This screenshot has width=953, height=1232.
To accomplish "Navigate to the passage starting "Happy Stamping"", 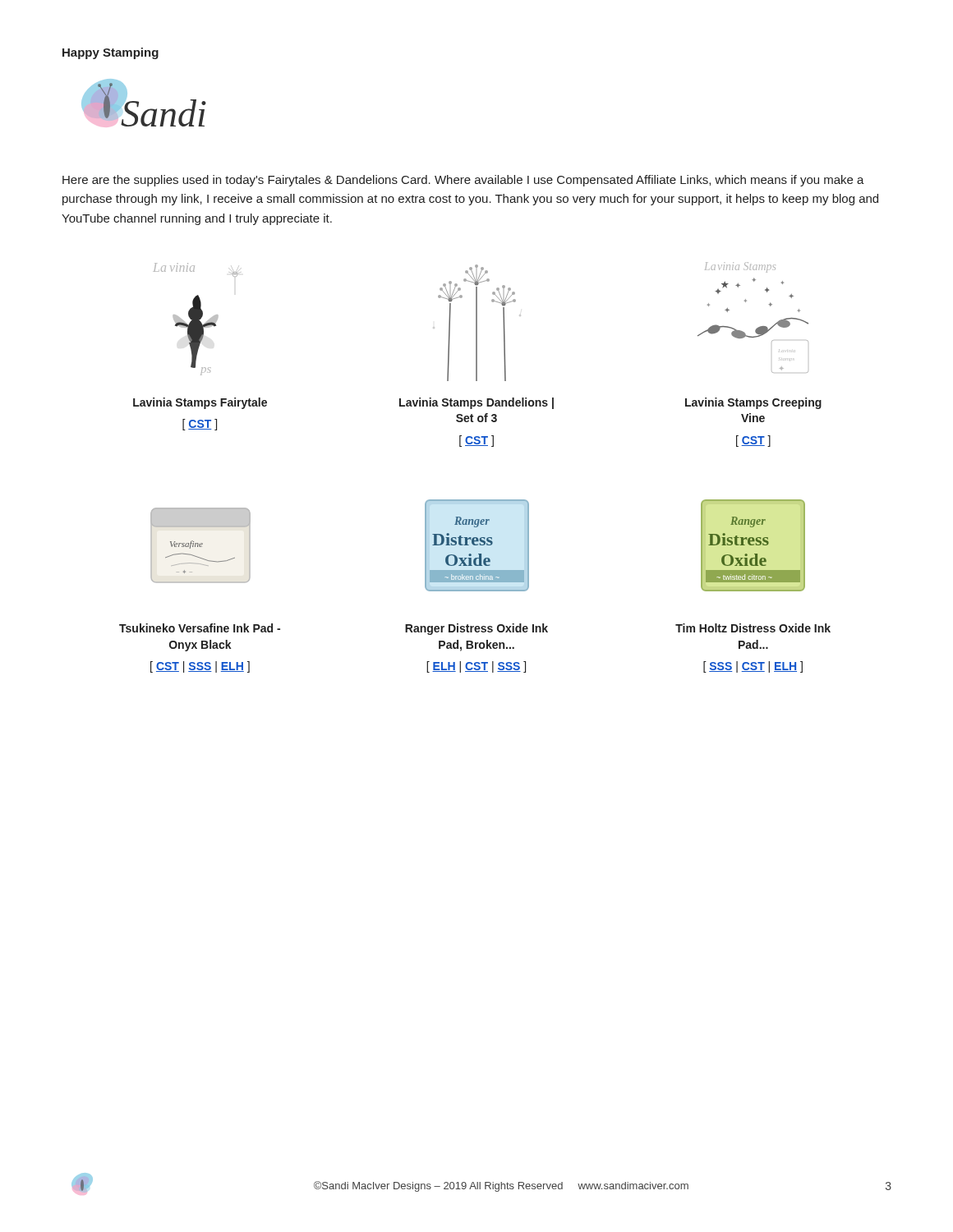I will click(x=110, y=52).
